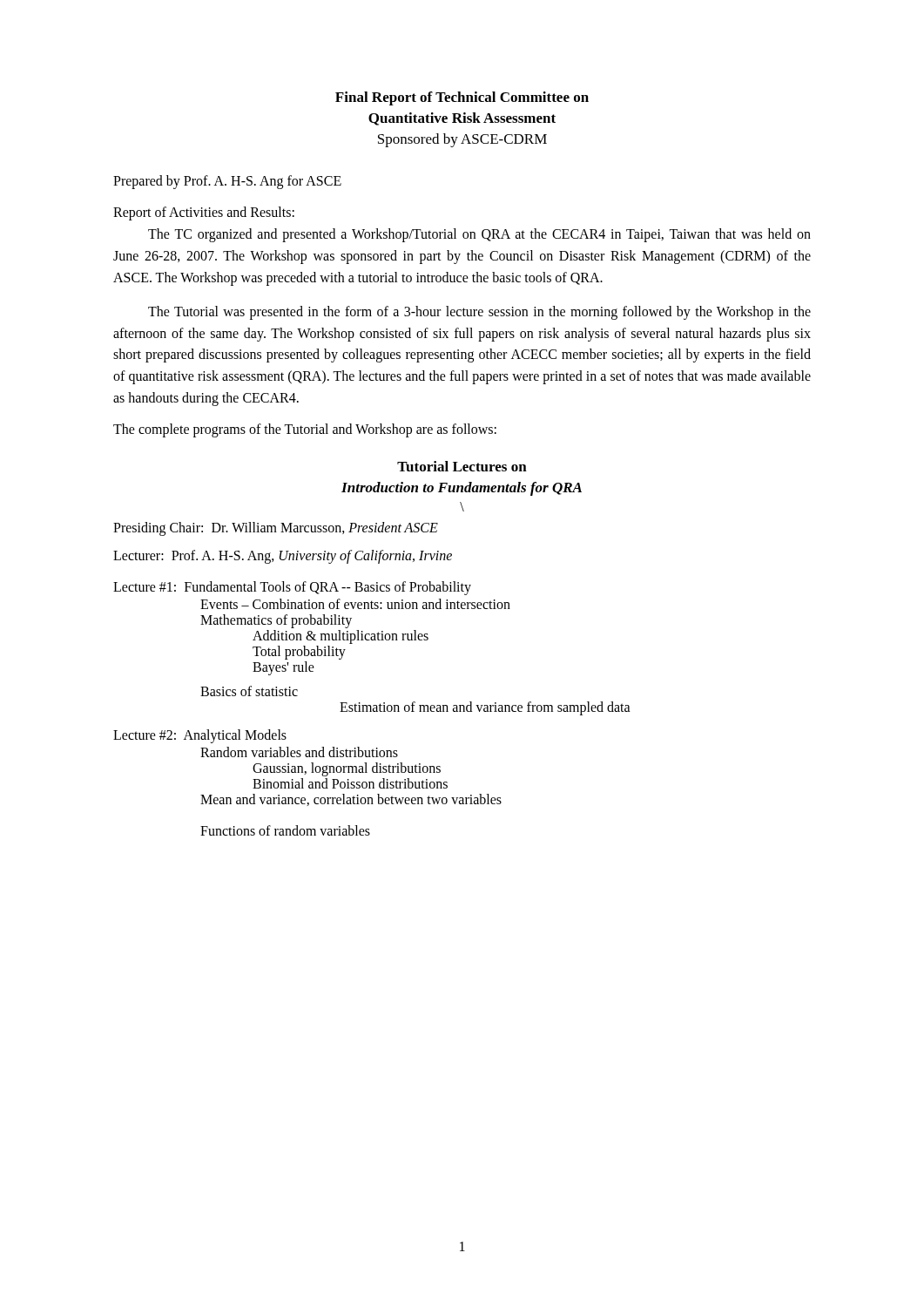Viewport: 924px width, 1307px height.
Task: Click on the section header that says "Tutorial Lectures on Introduction"
Action: 462,477
